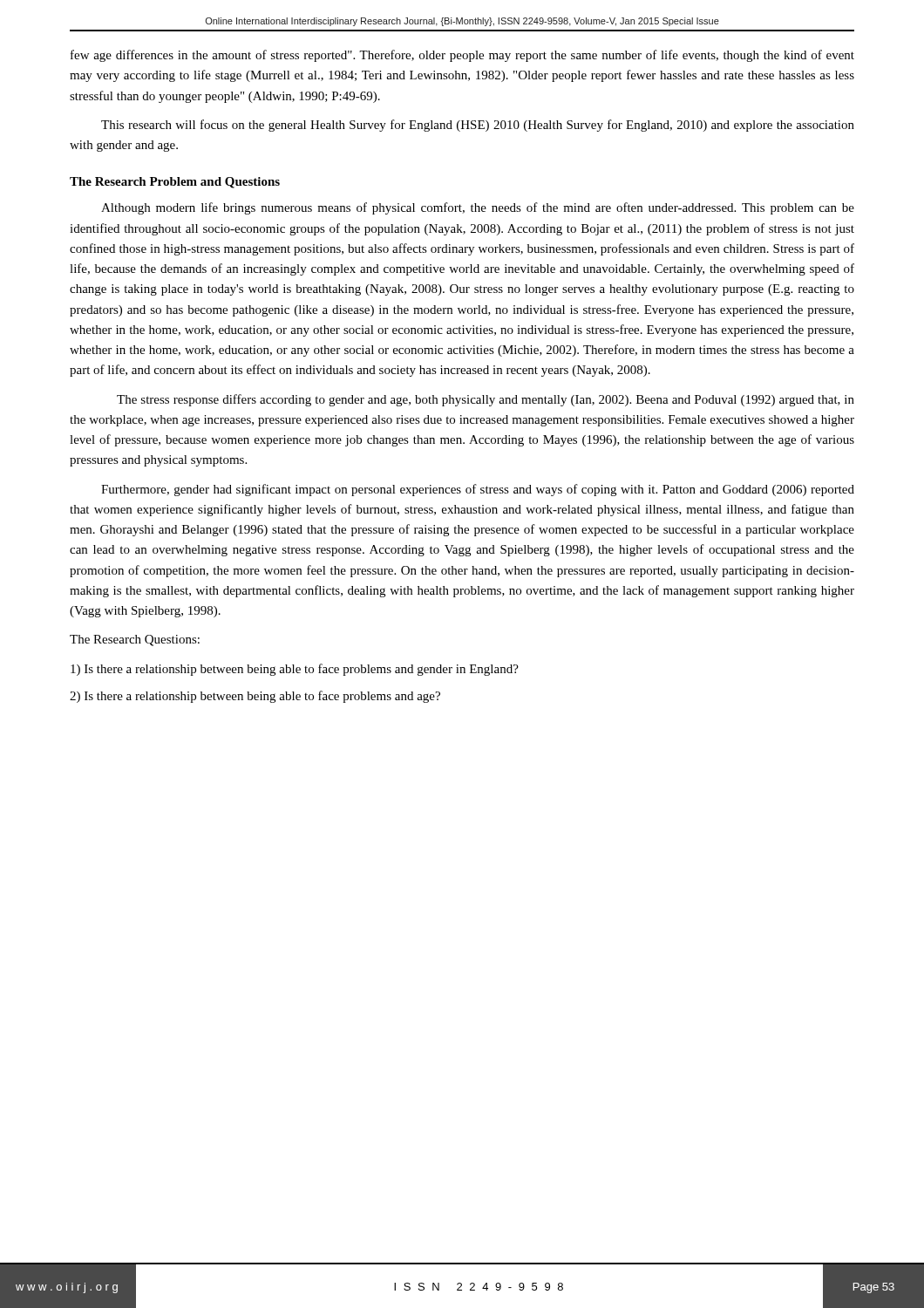Point to the block starting "The Research Problem and Questions"
Viewport: 924px width, 1308px height.
click(175, 182)
